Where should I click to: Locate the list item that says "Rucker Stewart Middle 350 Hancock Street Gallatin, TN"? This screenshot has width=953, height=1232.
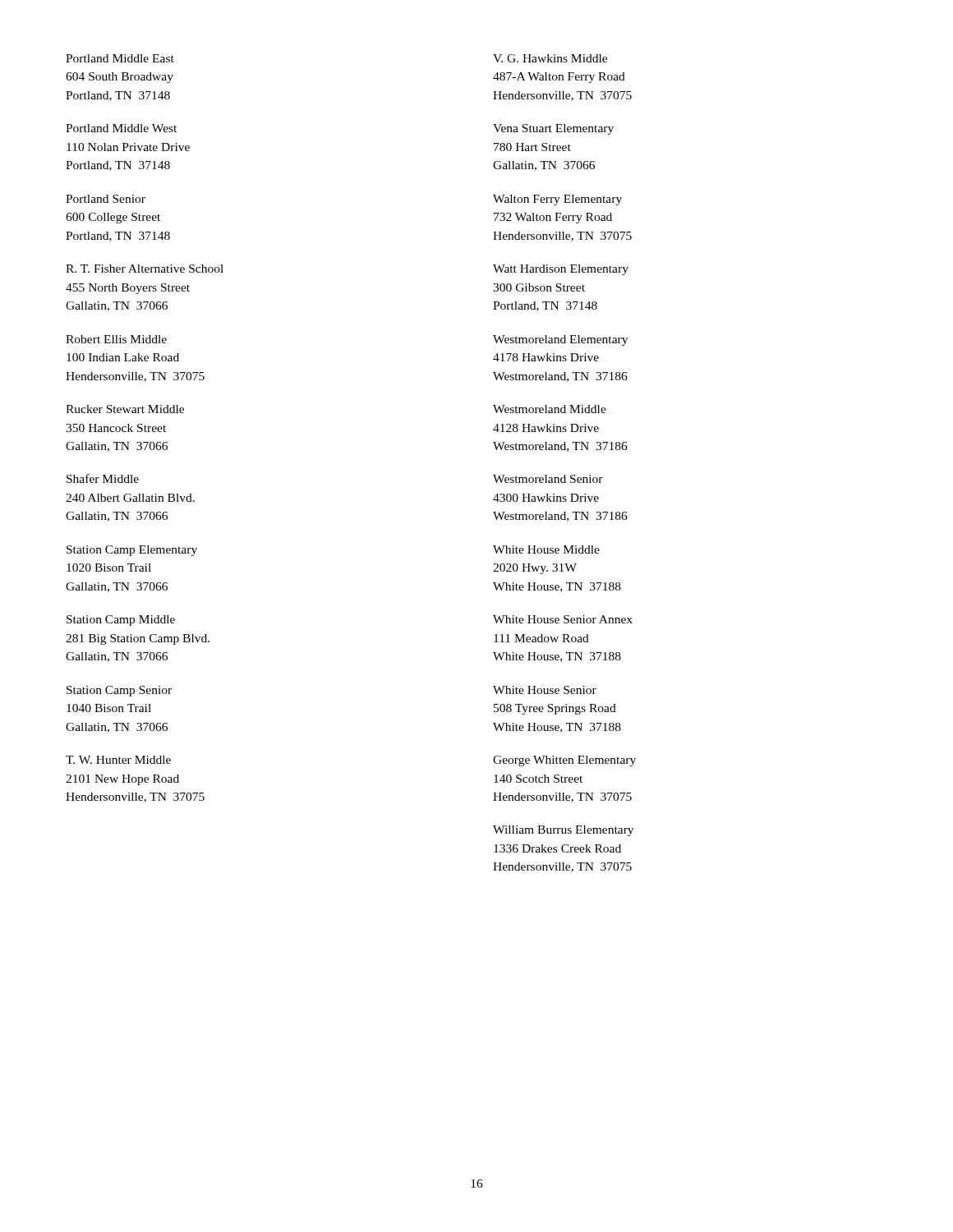click(125, 427)
